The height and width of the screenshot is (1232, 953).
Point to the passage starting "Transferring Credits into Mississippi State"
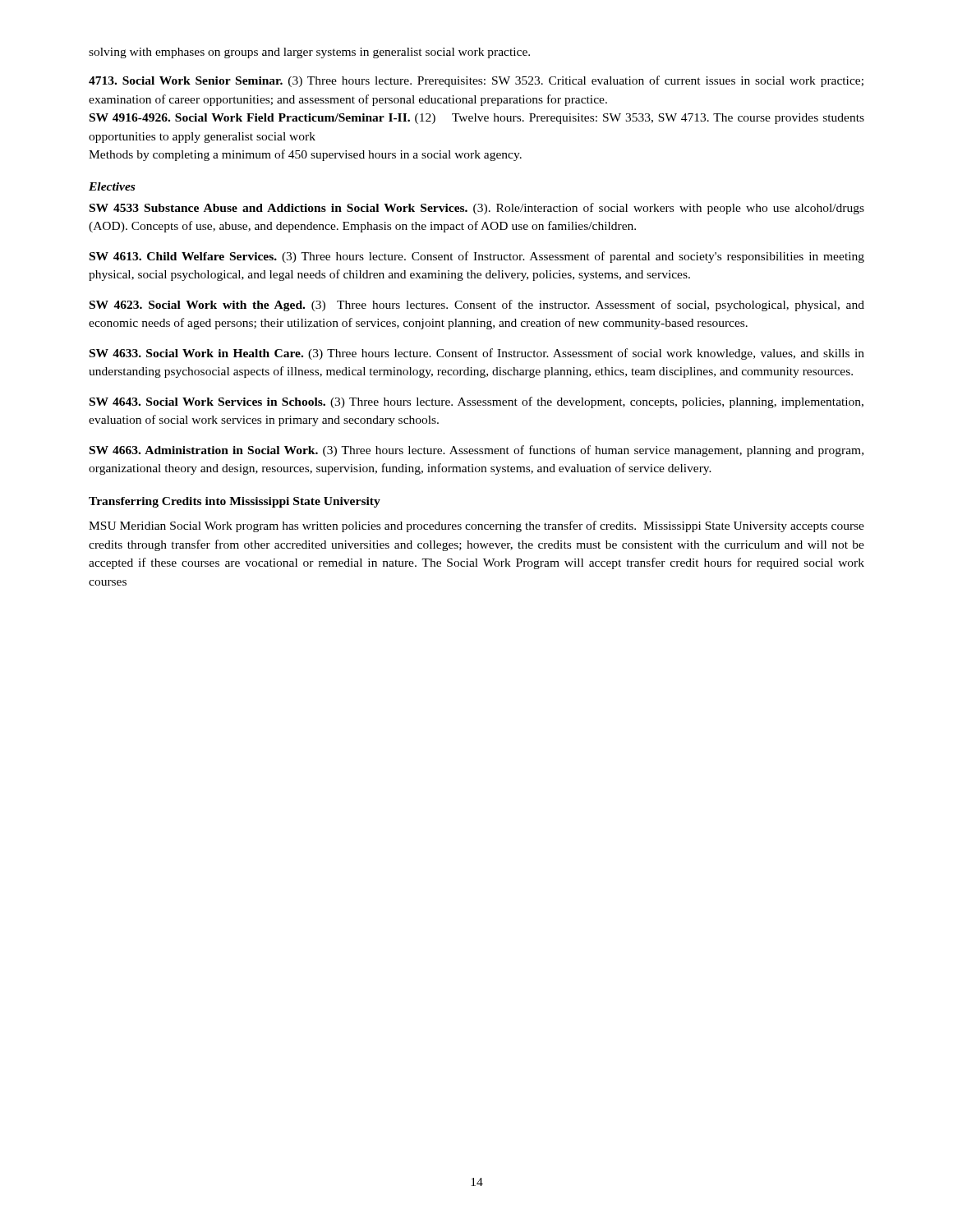(234, 501)
